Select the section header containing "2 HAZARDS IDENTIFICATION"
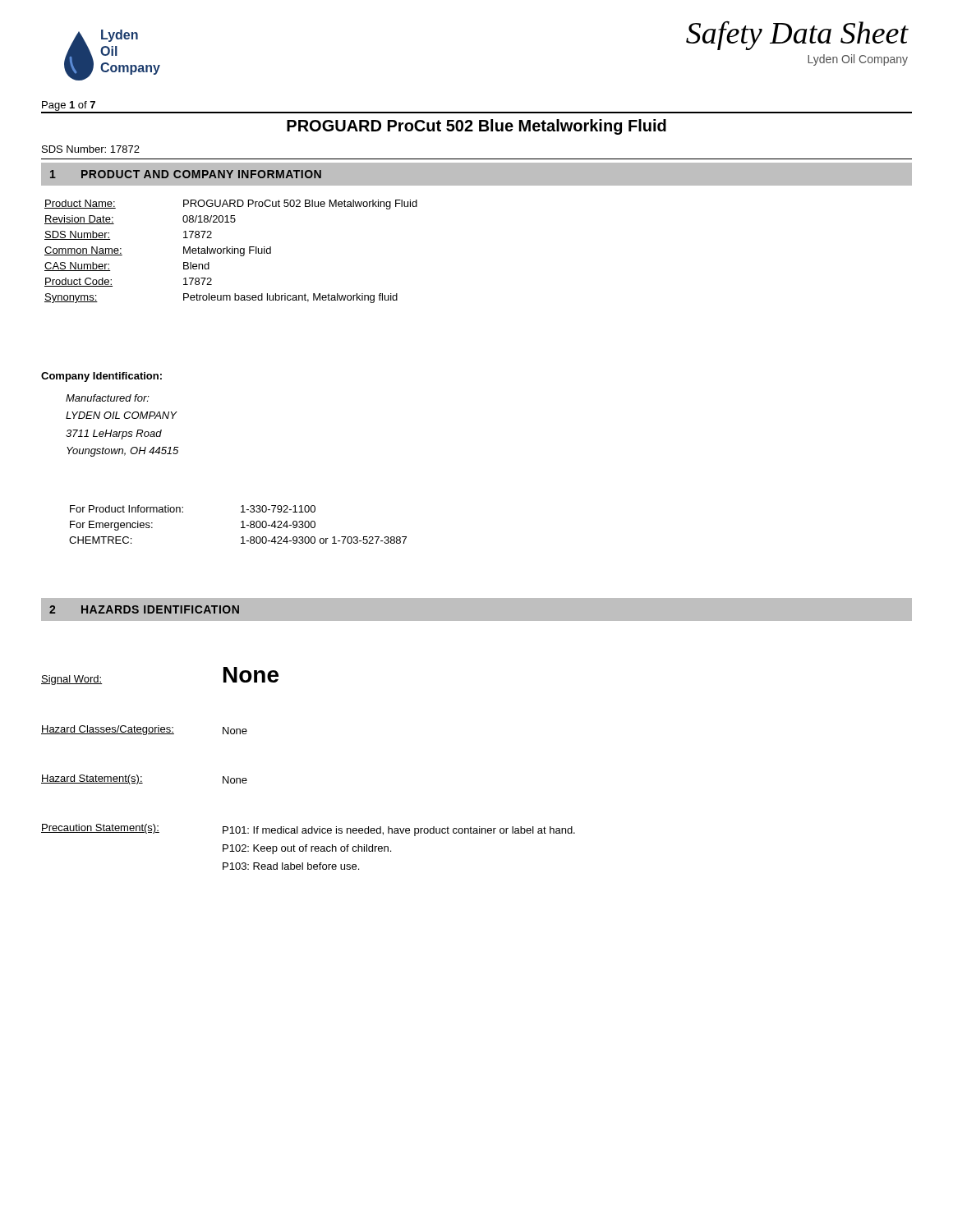 click(141, 609)
